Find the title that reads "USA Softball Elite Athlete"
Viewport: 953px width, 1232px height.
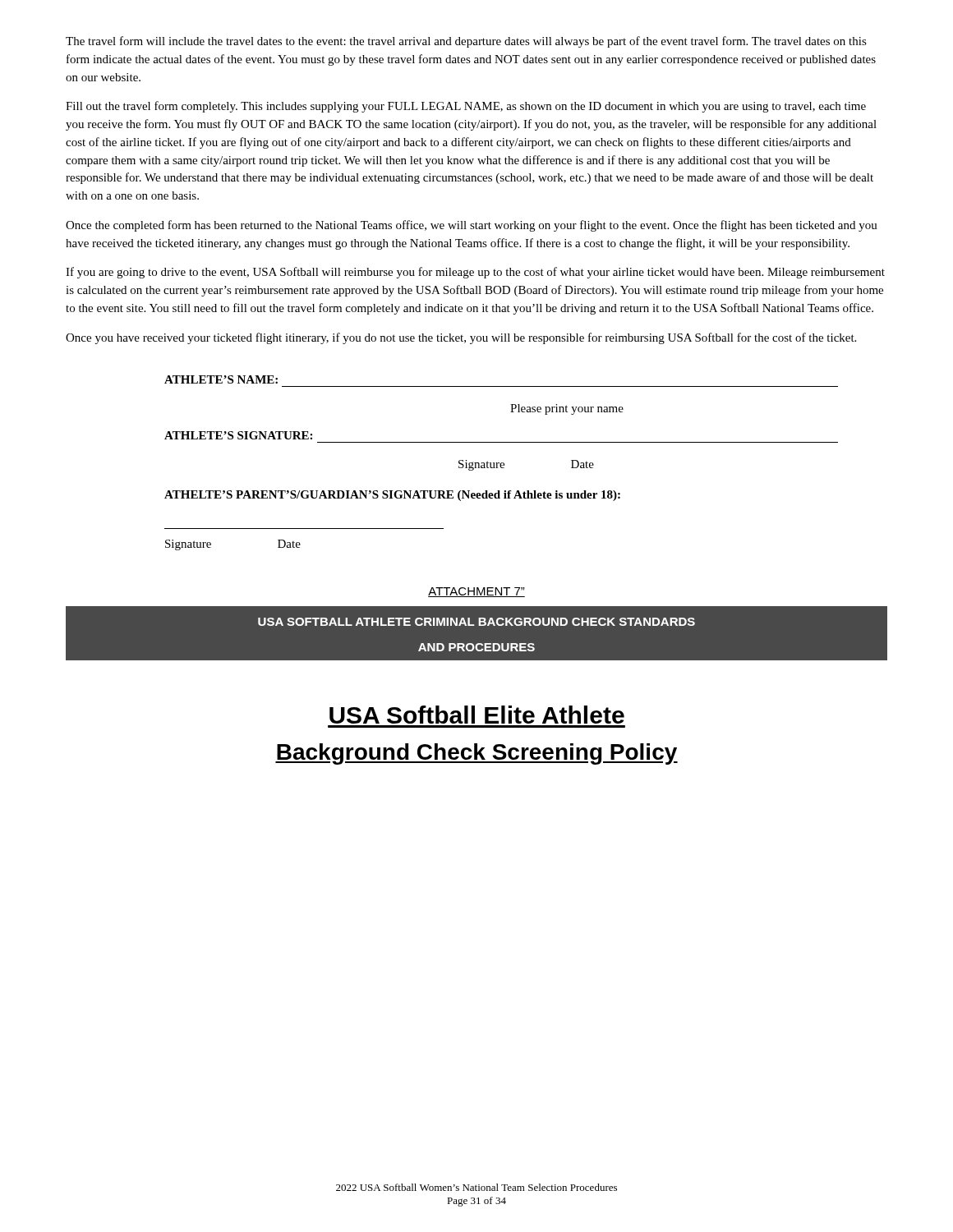[x=476, y=716]
